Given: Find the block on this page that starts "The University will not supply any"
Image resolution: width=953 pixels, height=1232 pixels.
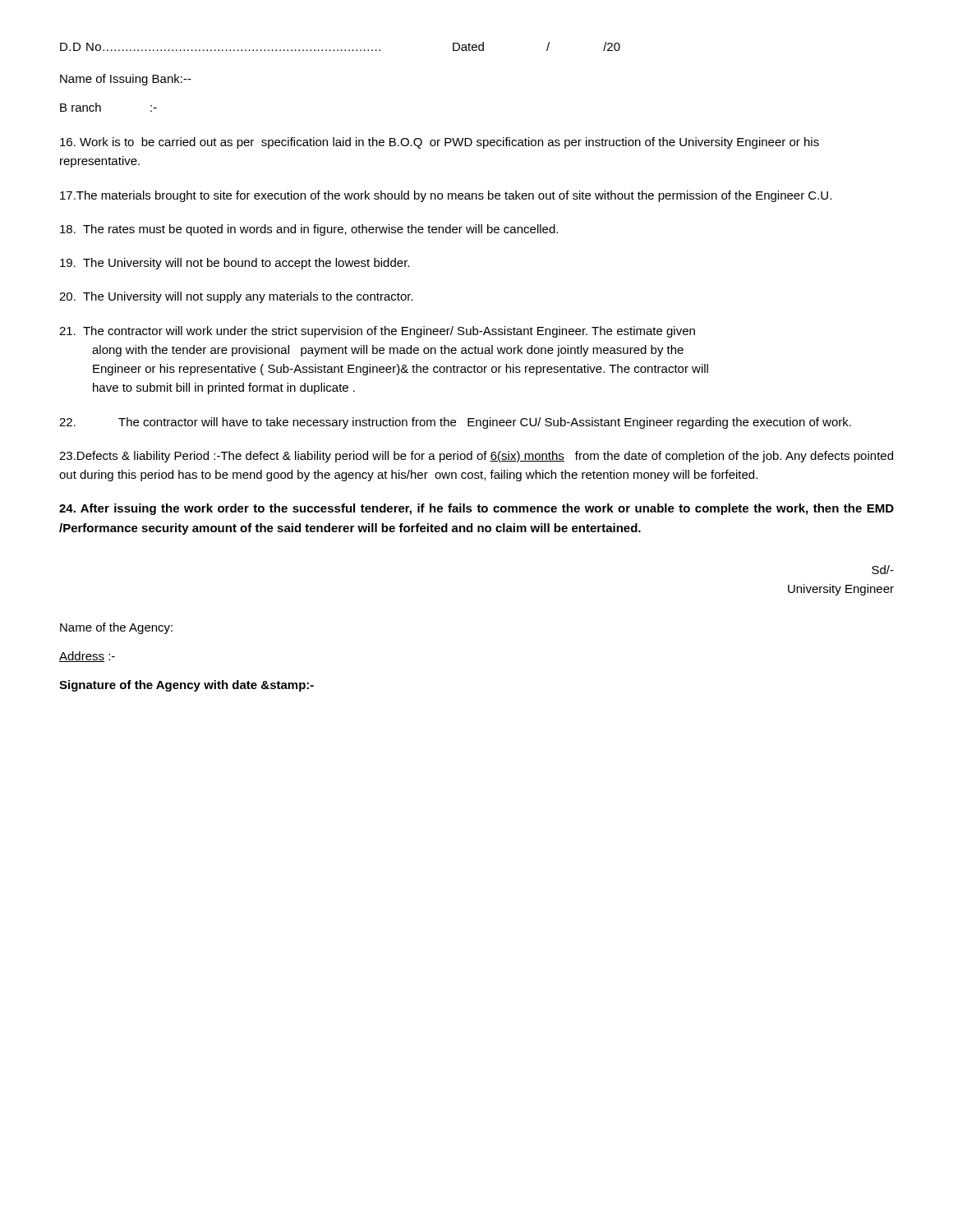Looking at the screenshot, I should pyautogui.click(x=236, y=296).
